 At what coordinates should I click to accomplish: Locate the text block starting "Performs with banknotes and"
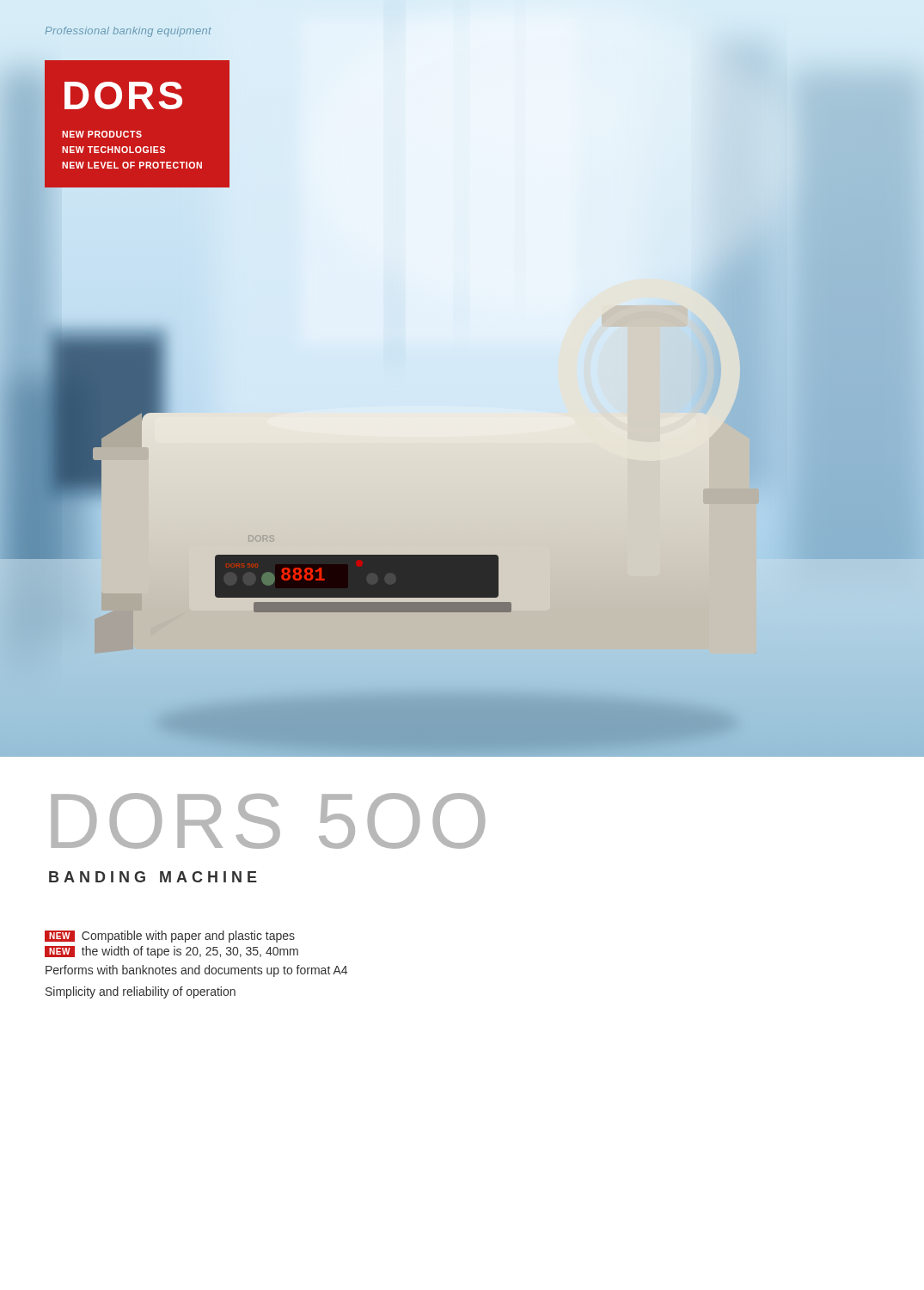pos(196,970)
